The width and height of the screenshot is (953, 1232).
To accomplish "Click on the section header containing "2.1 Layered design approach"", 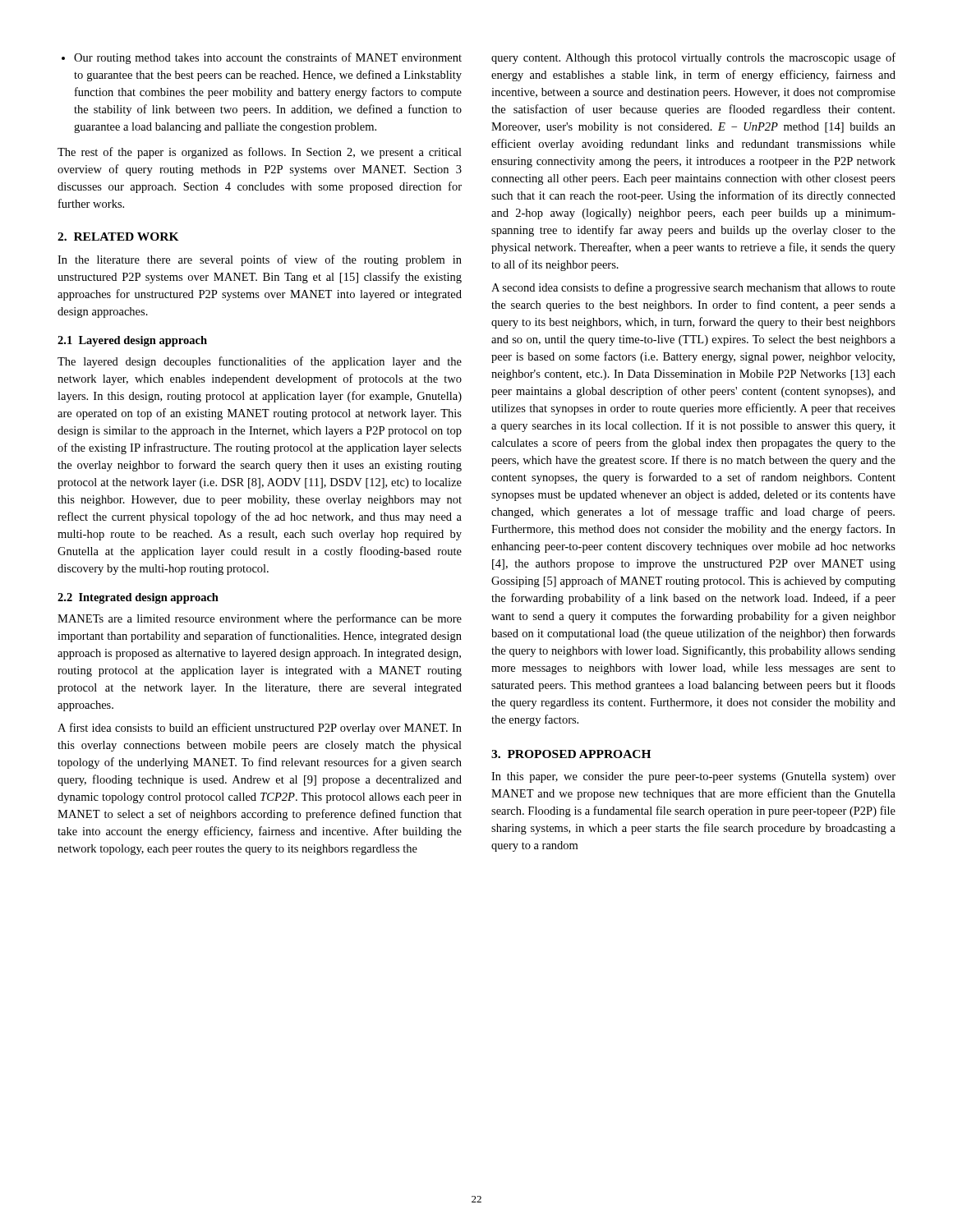I will click(x=132, y=340).
